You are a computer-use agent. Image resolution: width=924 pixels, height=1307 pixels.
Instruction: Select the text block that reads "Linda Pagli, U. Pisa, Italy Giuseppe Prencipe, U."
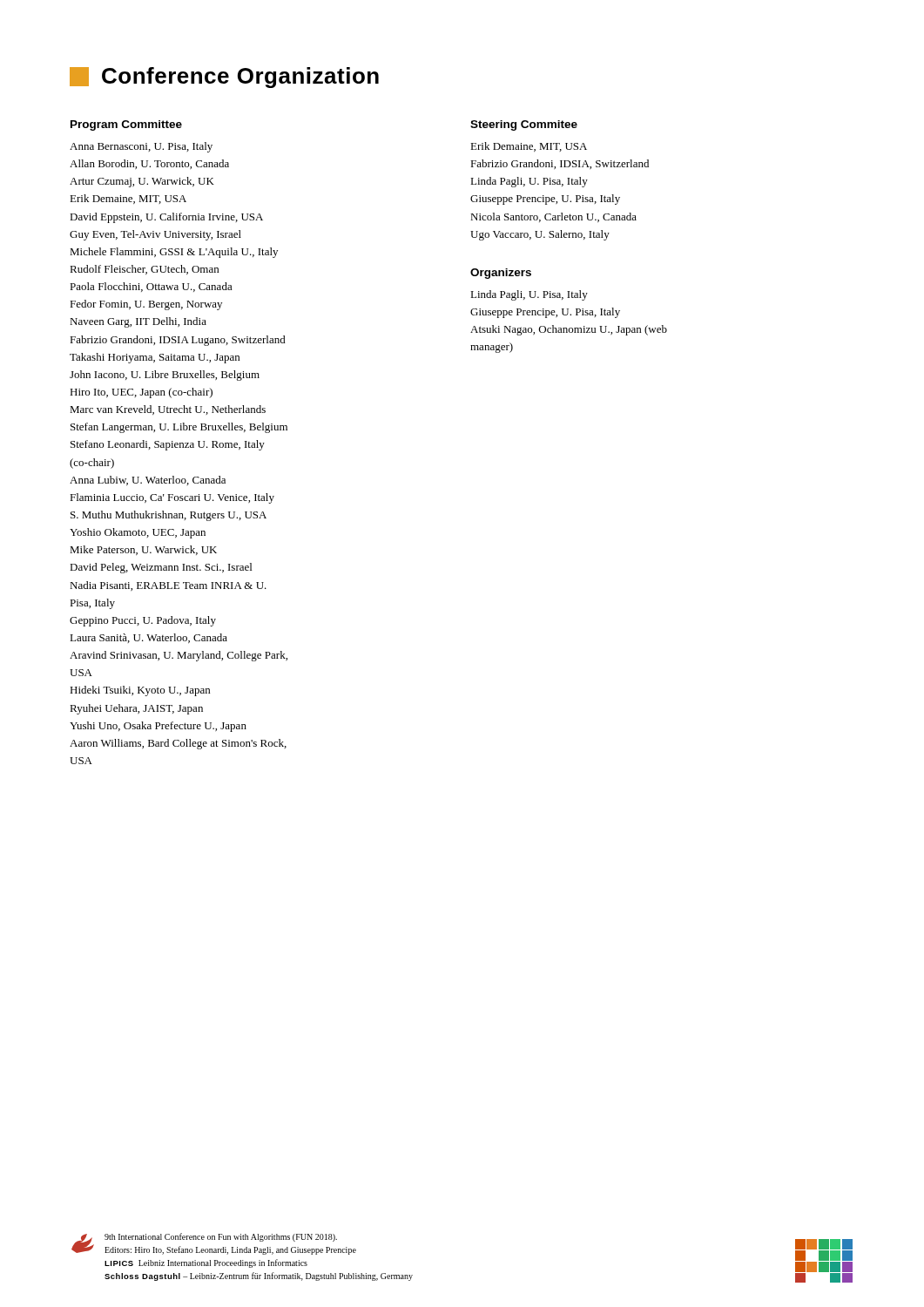point(662,321)
